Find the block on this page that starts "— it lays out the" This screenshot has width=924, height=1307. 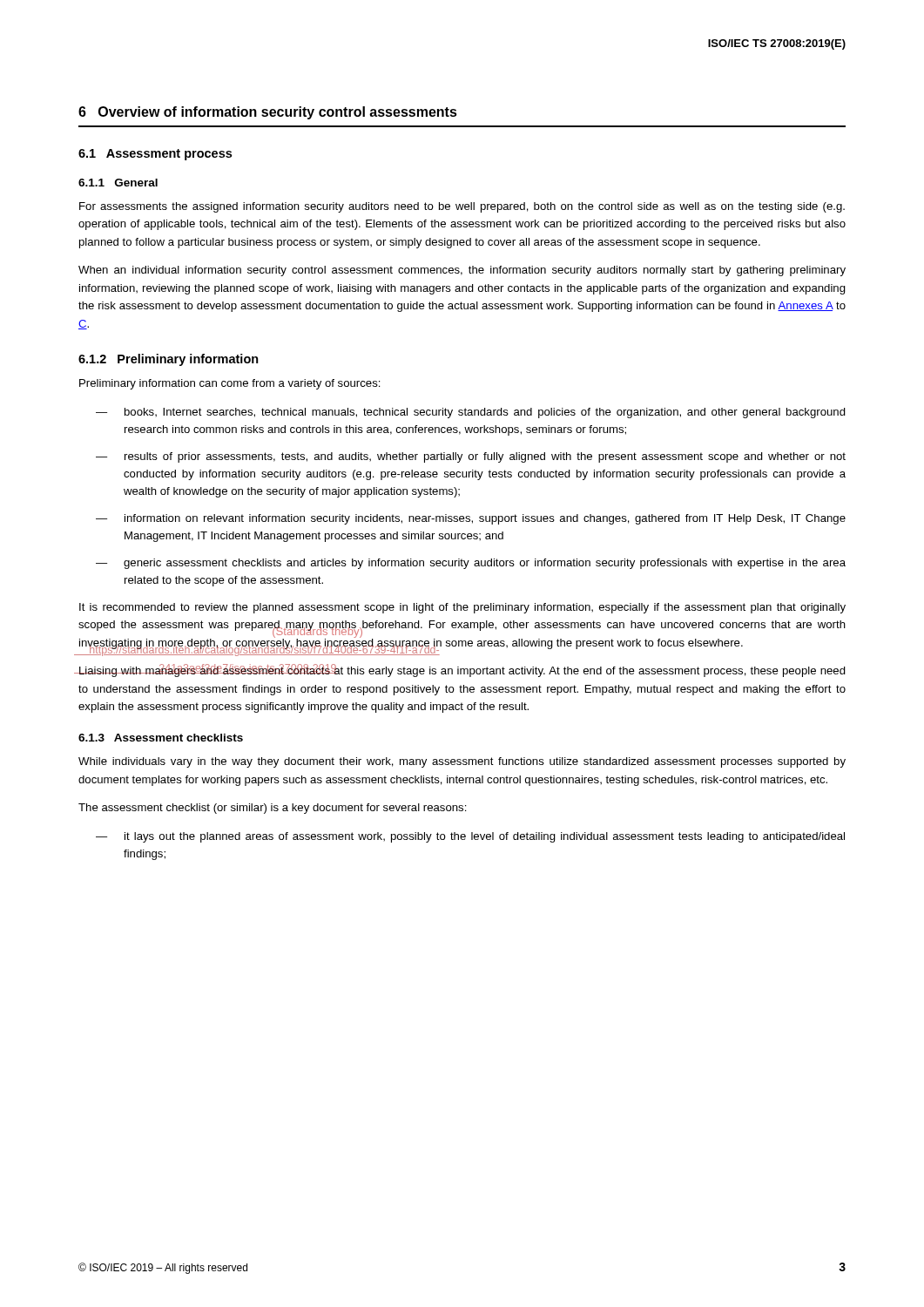pos(471,845)
